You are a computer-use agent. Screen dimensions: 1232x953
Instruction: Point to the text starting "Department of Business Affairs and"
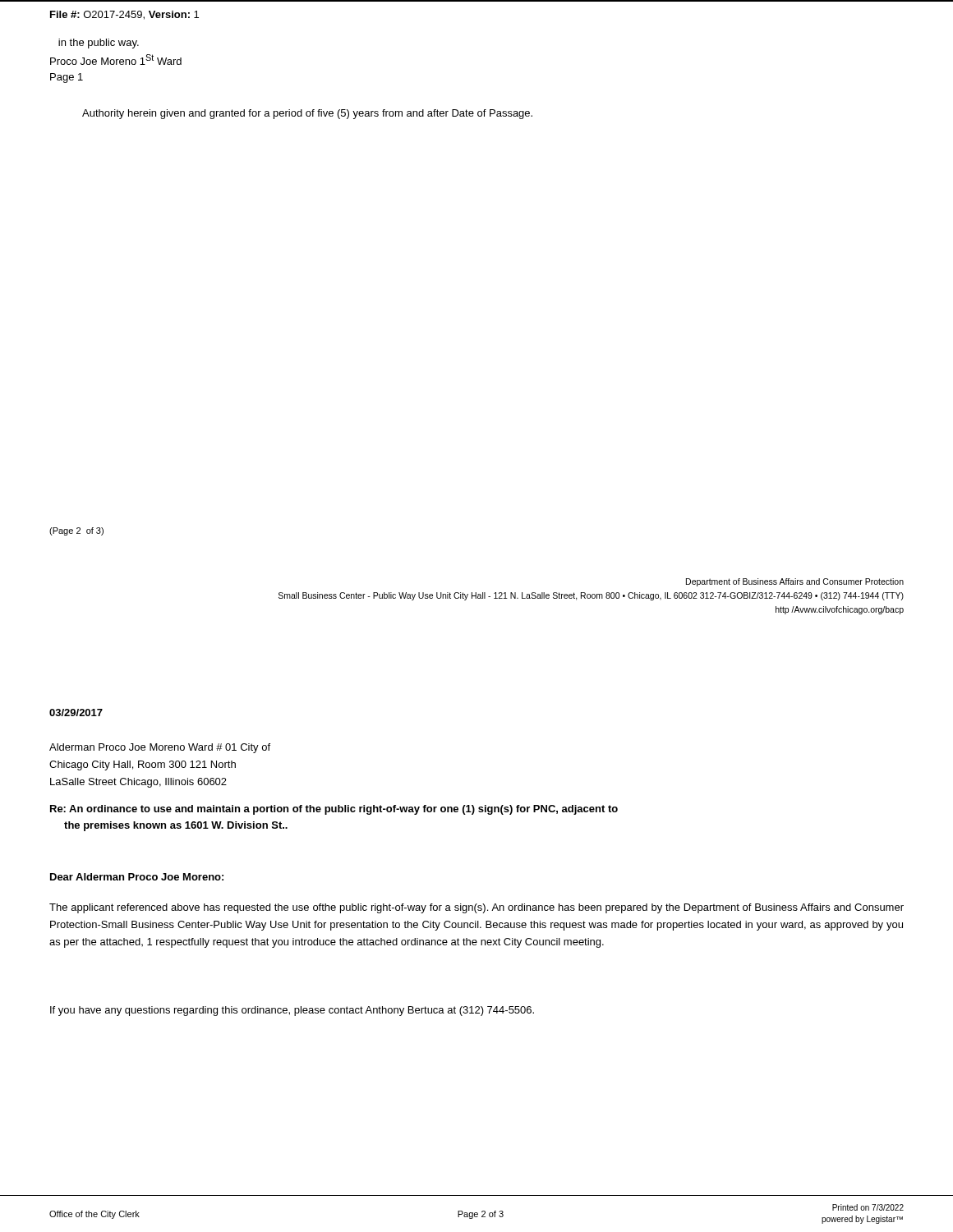coord(591,595)
